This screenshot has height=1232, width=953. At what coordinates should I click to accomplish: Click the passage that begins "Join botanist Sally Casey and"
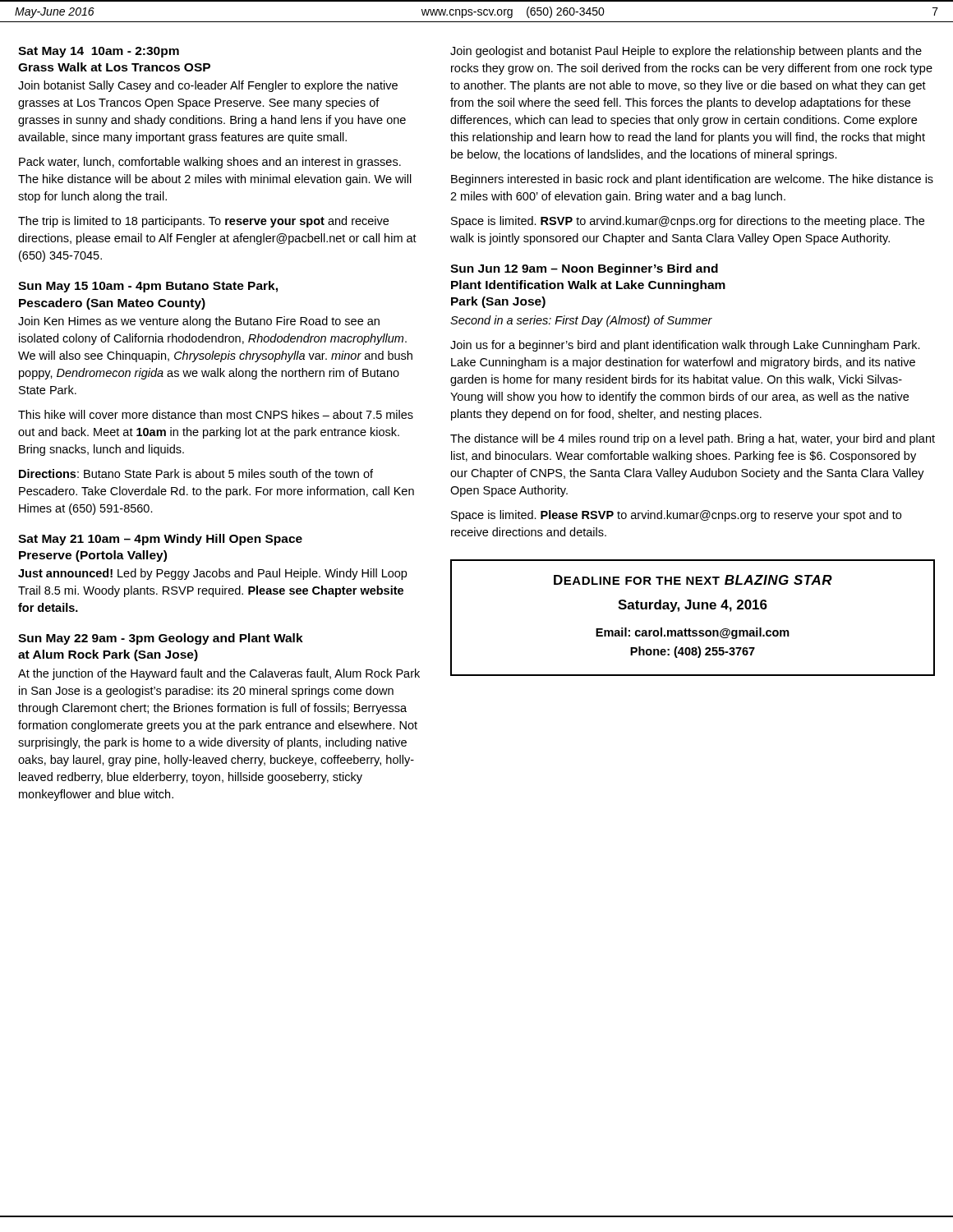[x=219, y=171]
